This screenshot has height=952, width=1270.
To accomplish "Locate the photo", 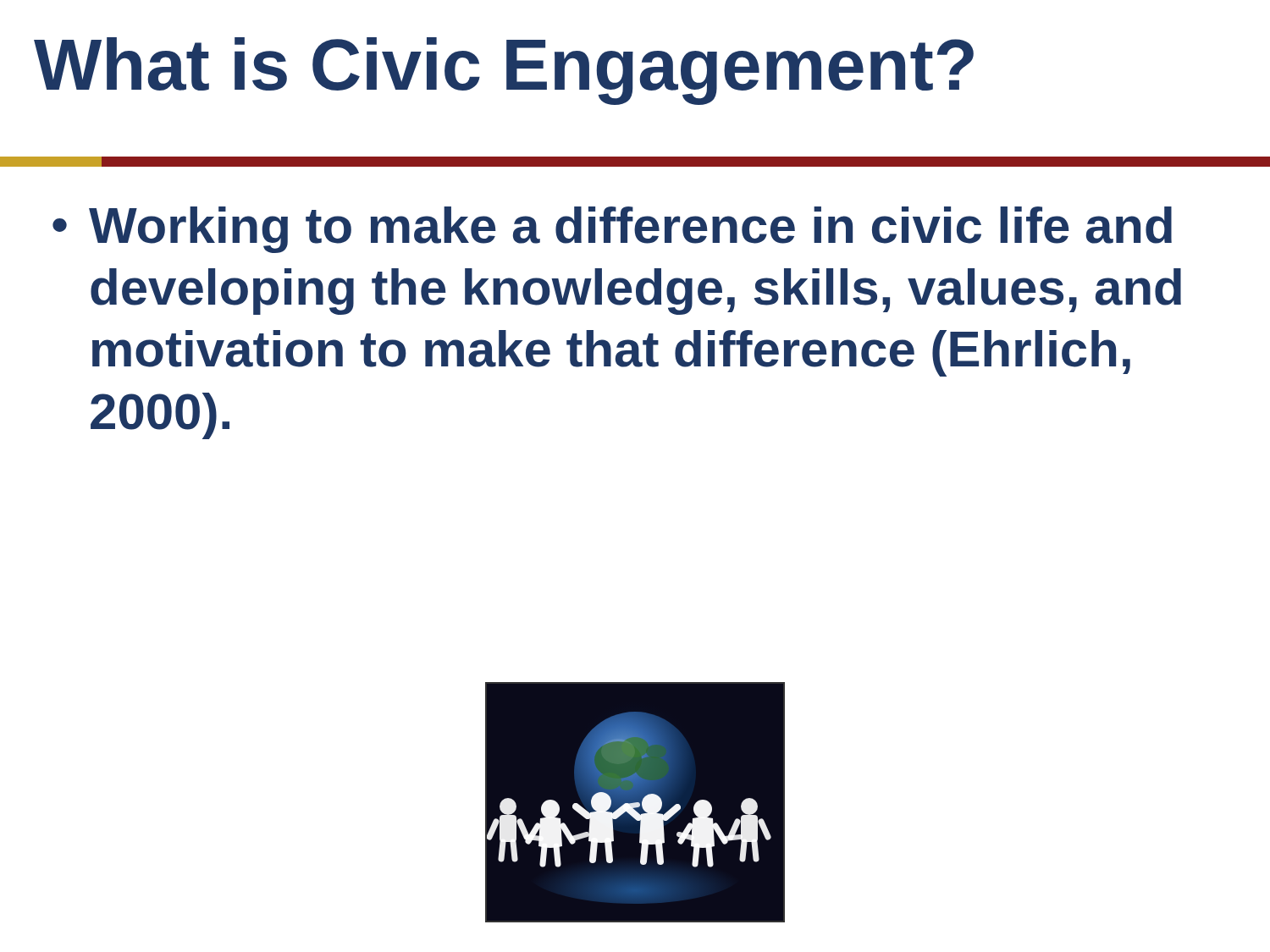I will click(x=635, y=802).
